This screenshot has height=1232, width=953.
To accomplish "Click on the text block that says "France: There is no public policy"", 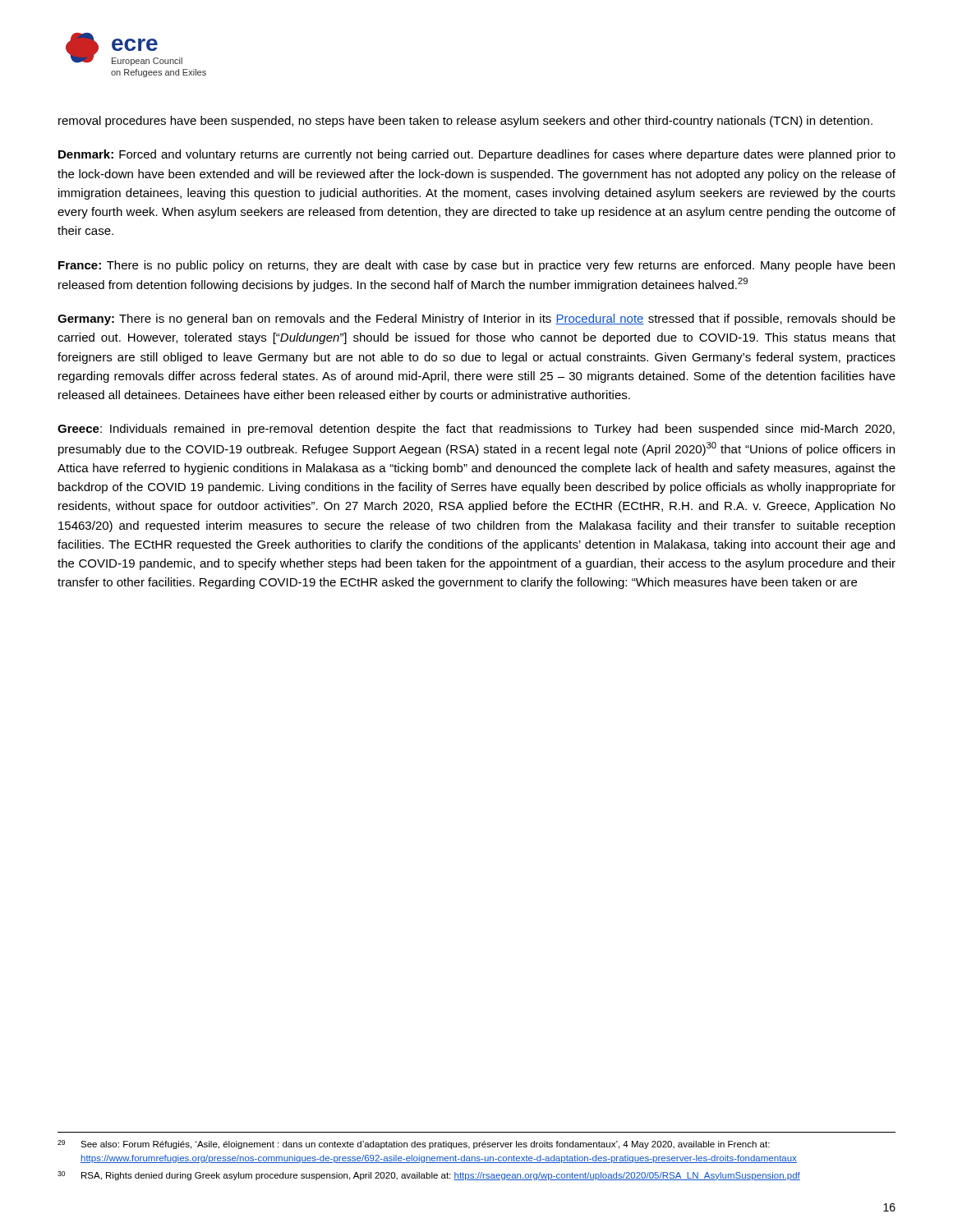I will [476, 274].
